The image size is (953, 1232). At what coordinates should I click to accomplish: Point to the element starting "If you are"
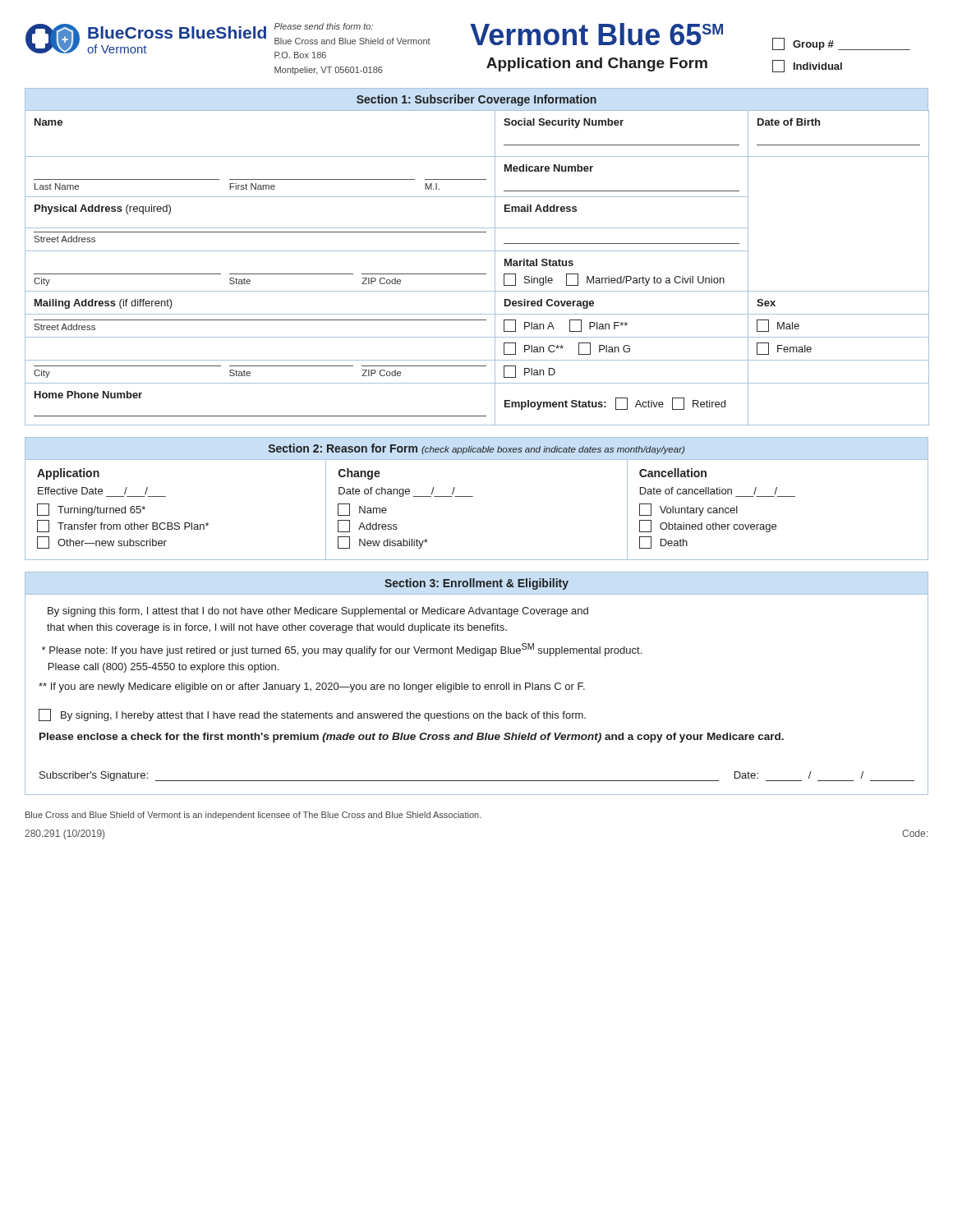(312, 687)
